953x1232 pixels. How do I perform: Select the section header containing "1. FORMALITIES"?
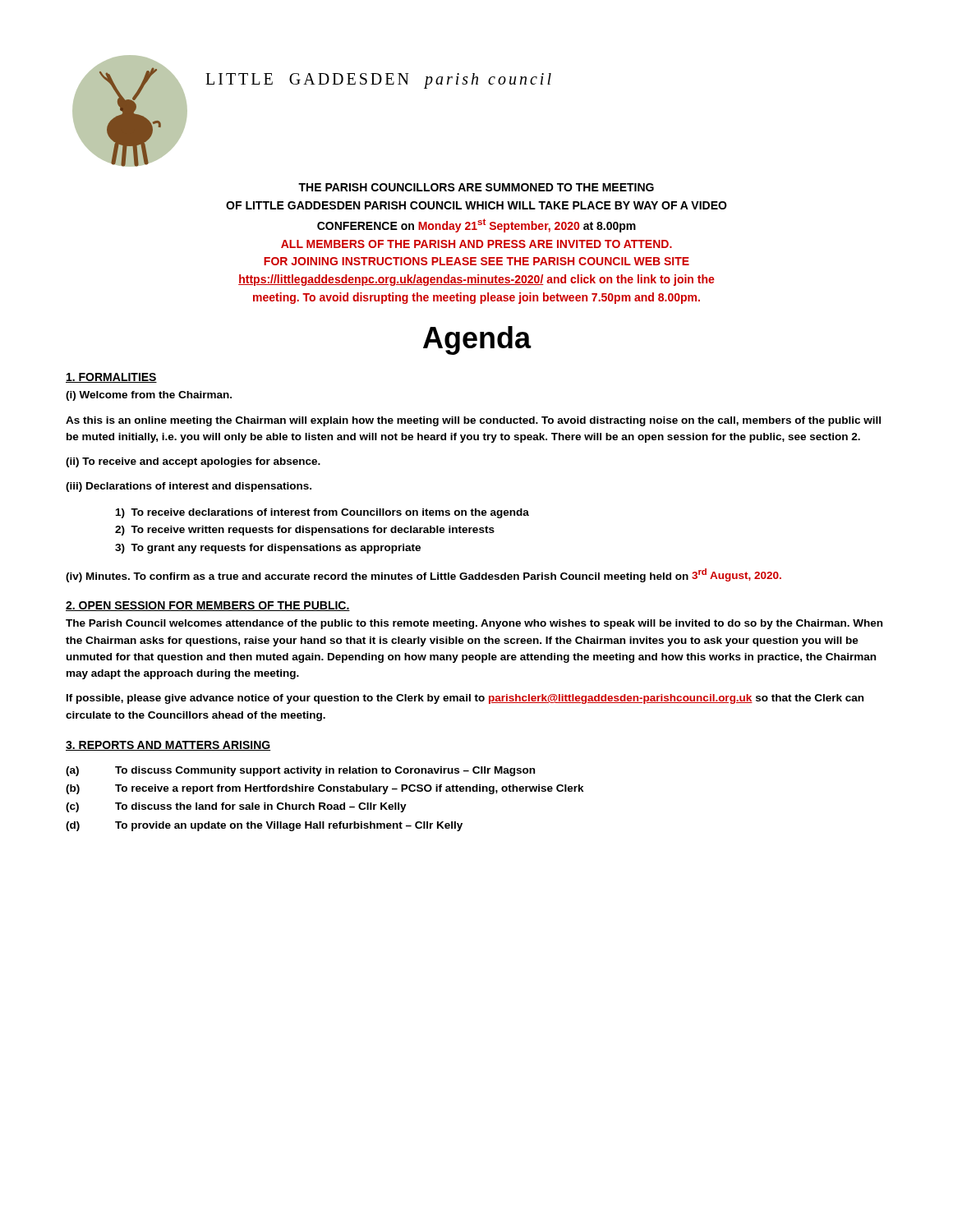tap(111, 377)
